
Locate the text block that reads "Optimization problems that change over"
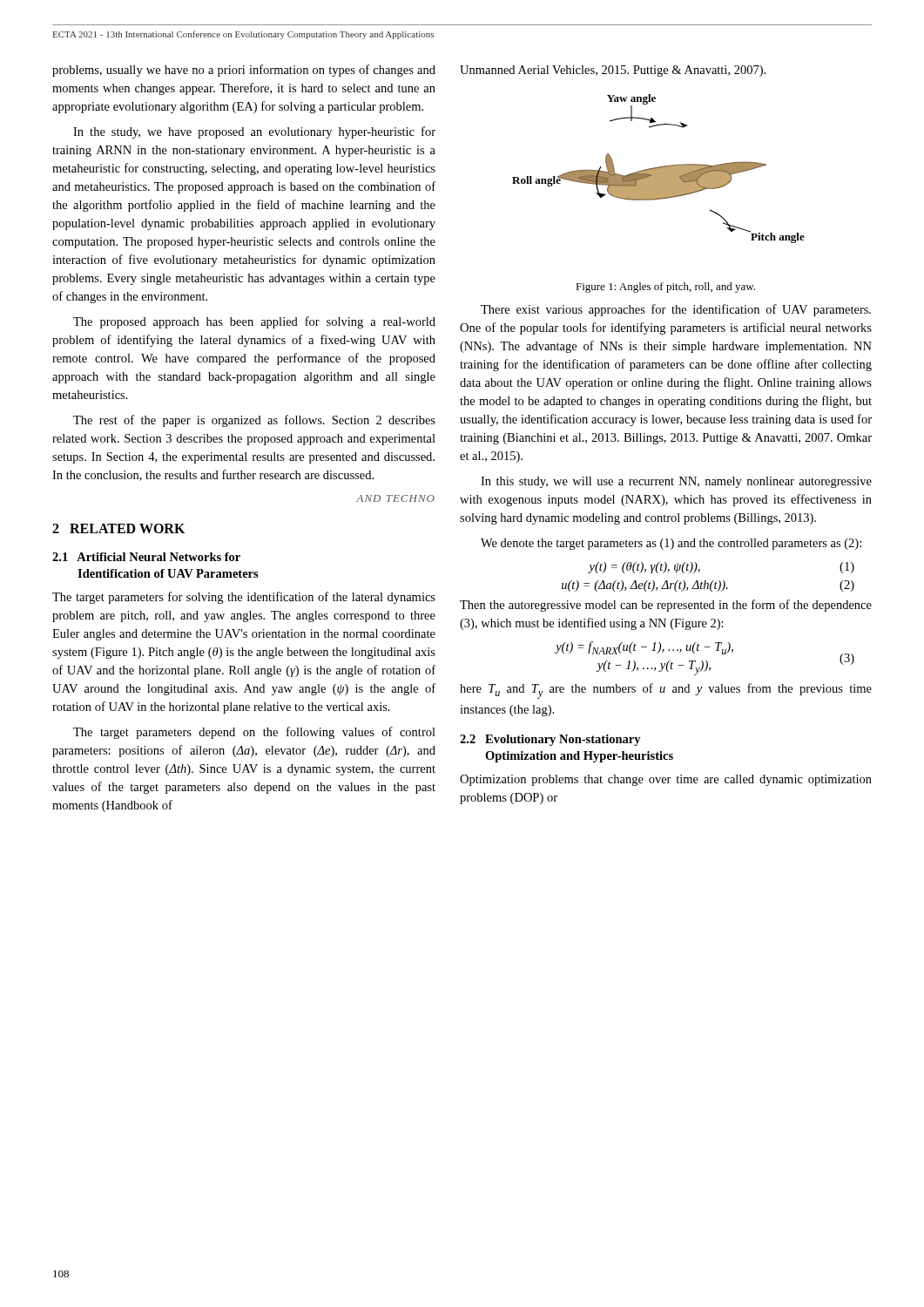tap(666, 789)
